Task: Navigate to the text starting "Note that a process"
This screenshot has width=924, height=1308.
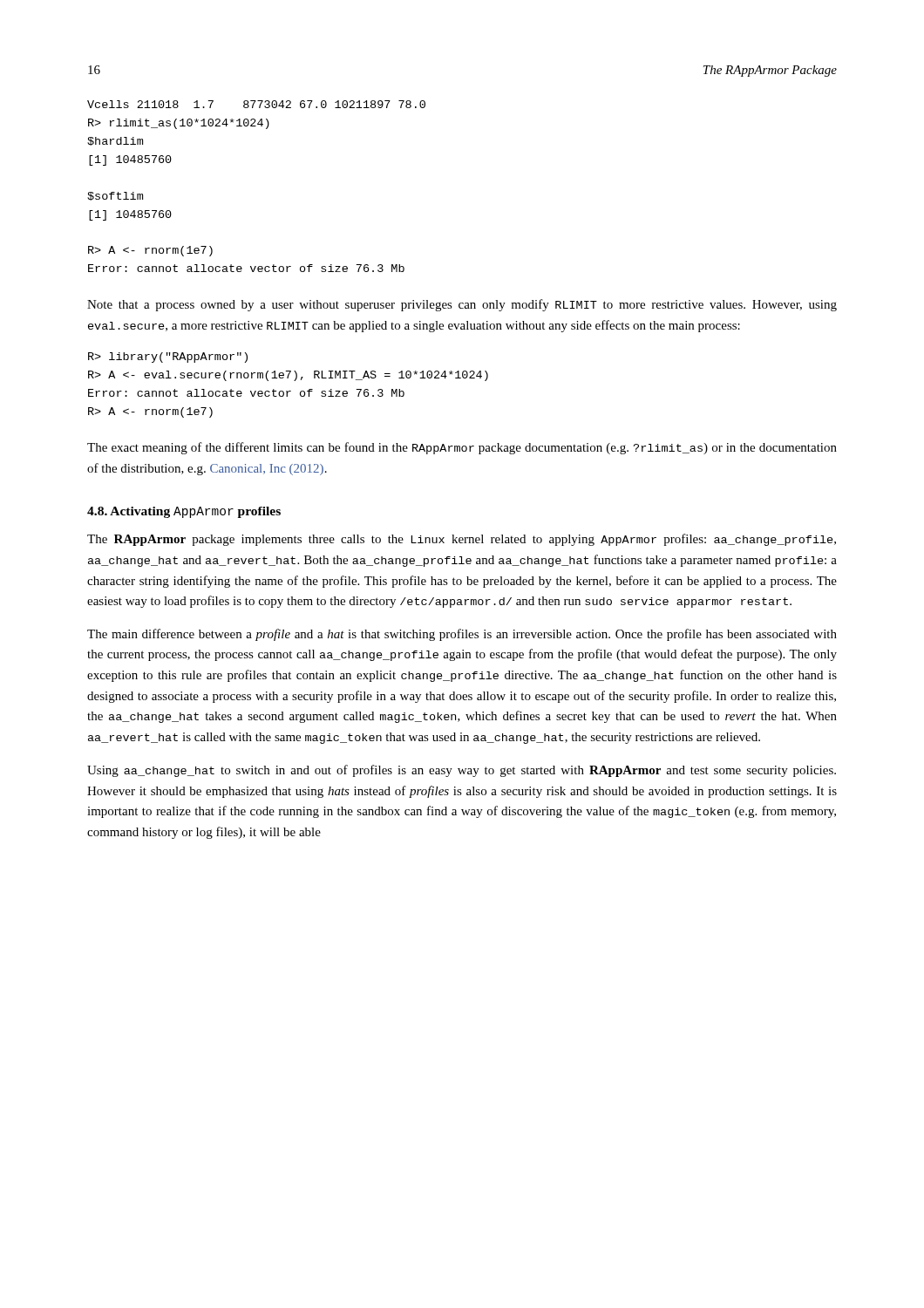Action: pyautogui.click(x=462, y=315)
